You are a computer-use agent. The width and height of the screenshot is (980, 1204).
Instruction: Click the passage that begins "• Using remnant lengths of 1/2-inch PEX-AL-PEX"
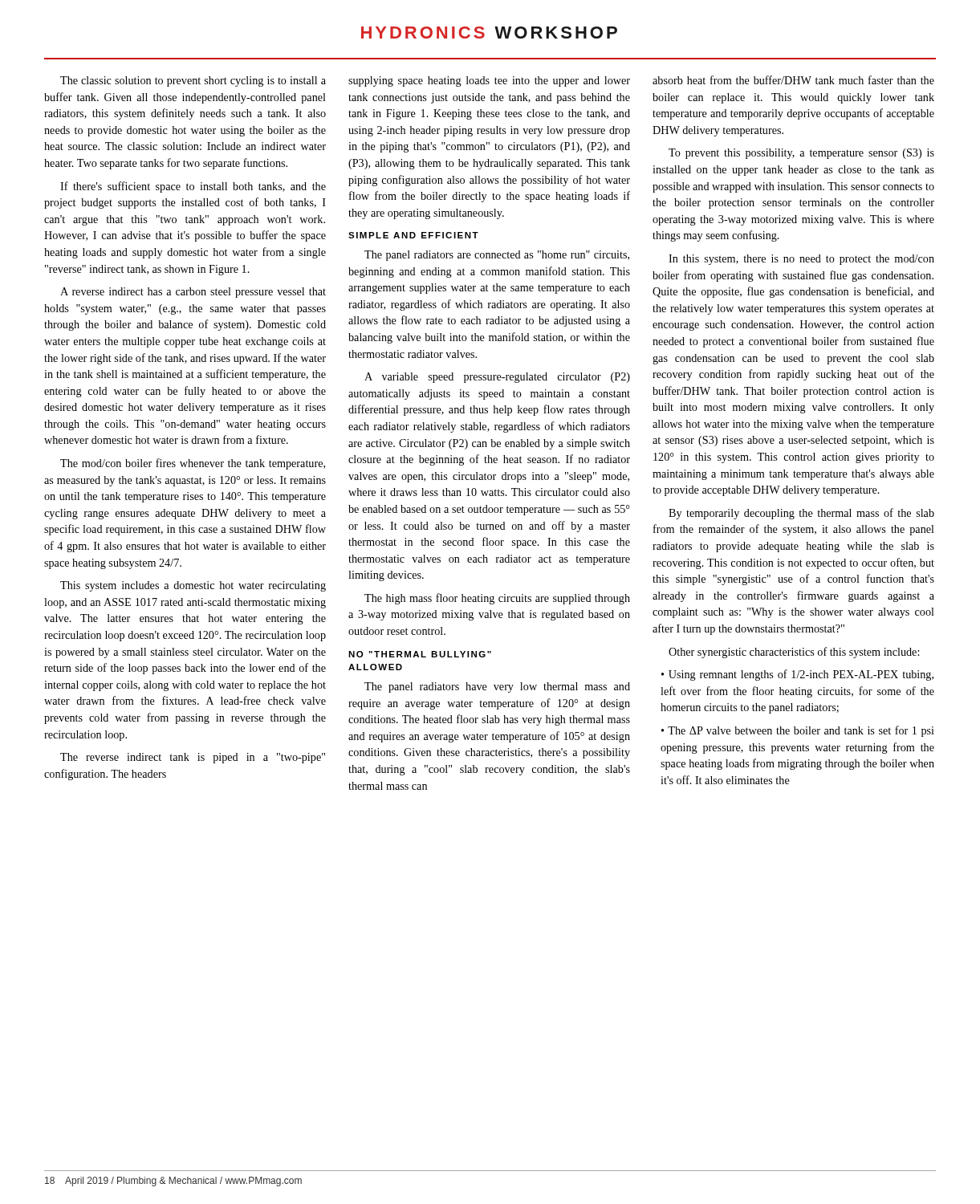793,691
